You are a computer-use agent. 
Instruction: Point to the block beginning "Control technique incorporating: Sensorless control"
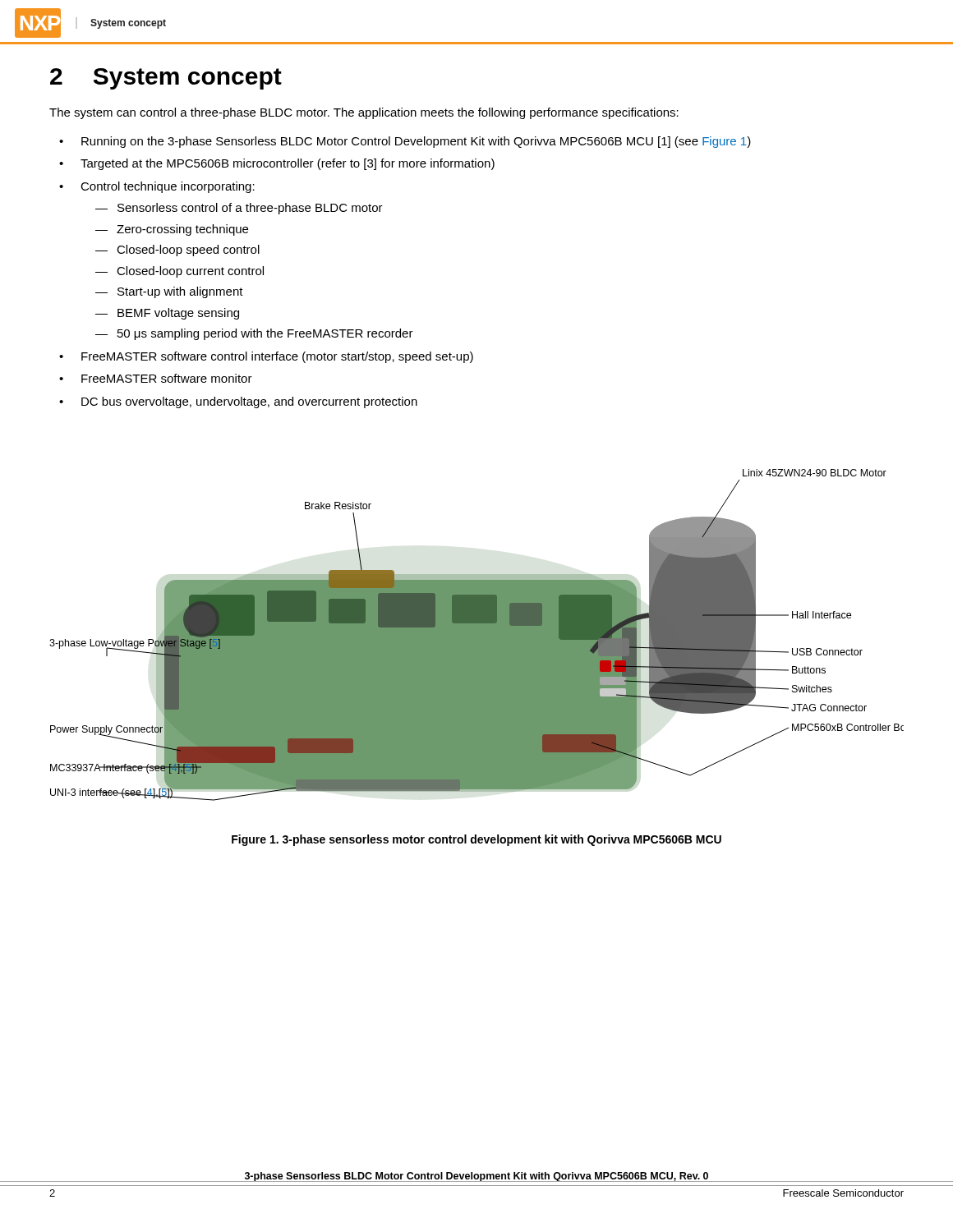pyautogui.click(x=168, y=187)
